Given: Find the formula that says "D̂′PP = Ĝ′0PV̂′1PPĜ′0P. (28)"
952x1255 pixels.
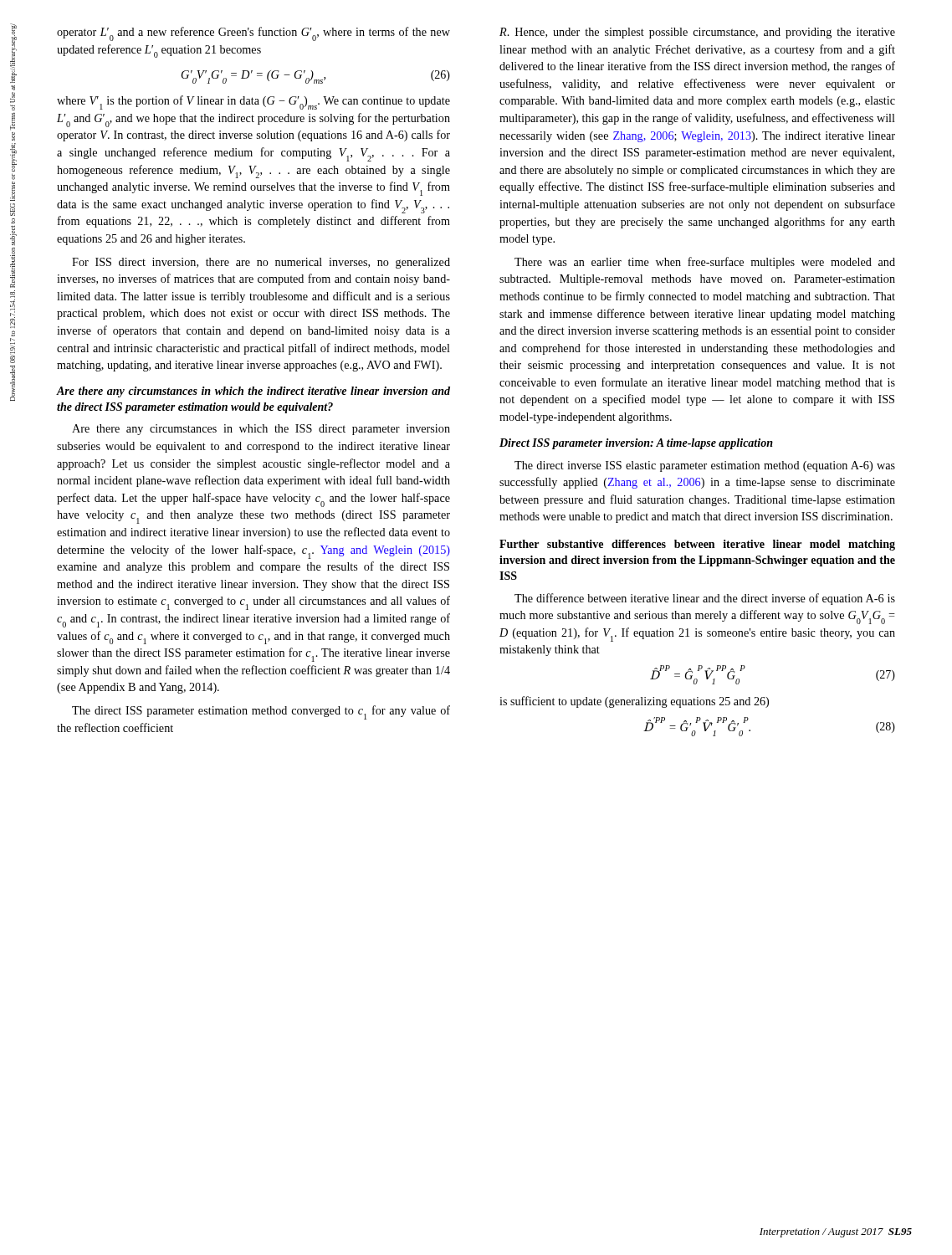Looking at the screenshot, I should point(697,727).
